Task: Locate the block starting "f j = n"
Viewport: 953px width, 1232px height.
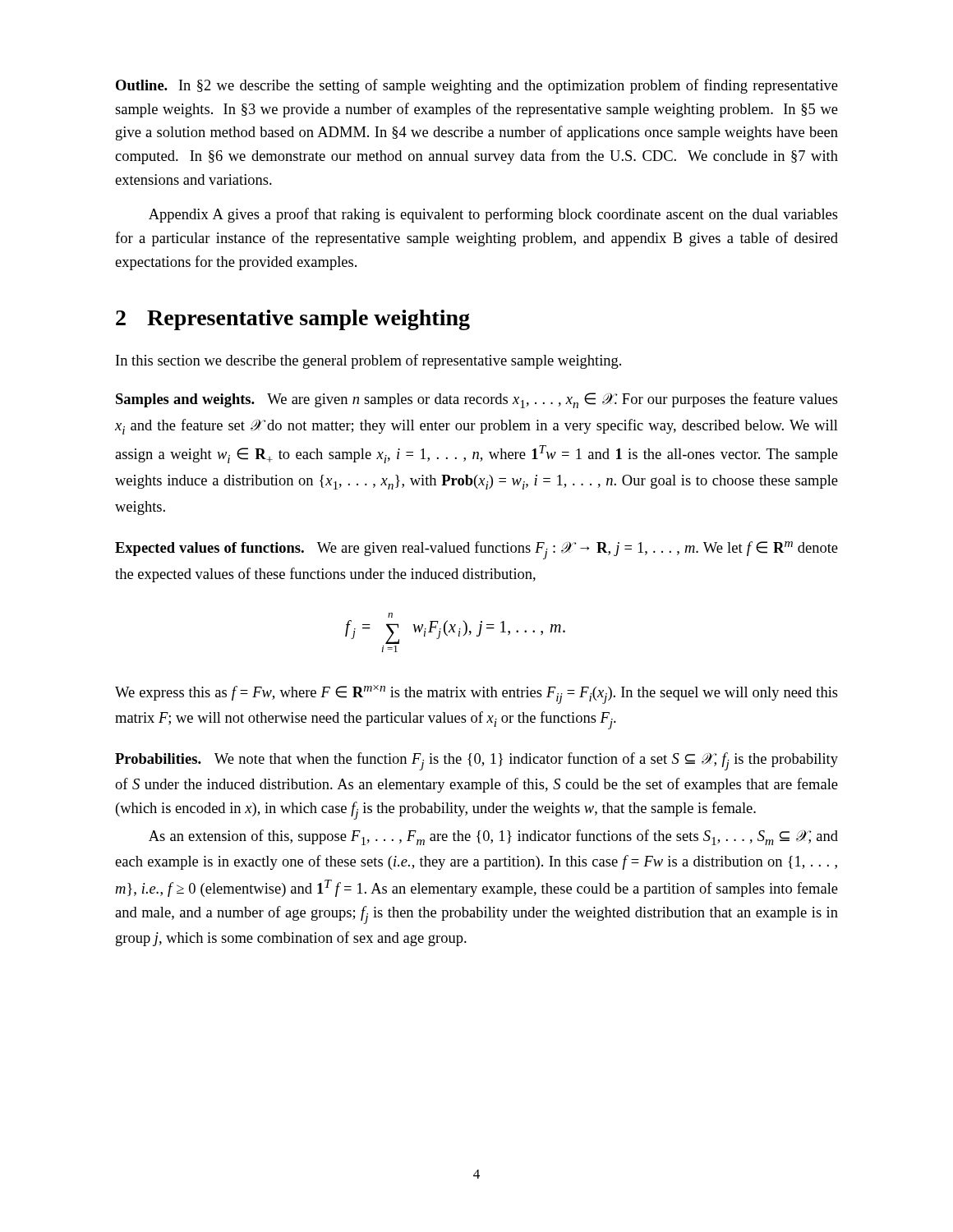Action: coord(476,632)
